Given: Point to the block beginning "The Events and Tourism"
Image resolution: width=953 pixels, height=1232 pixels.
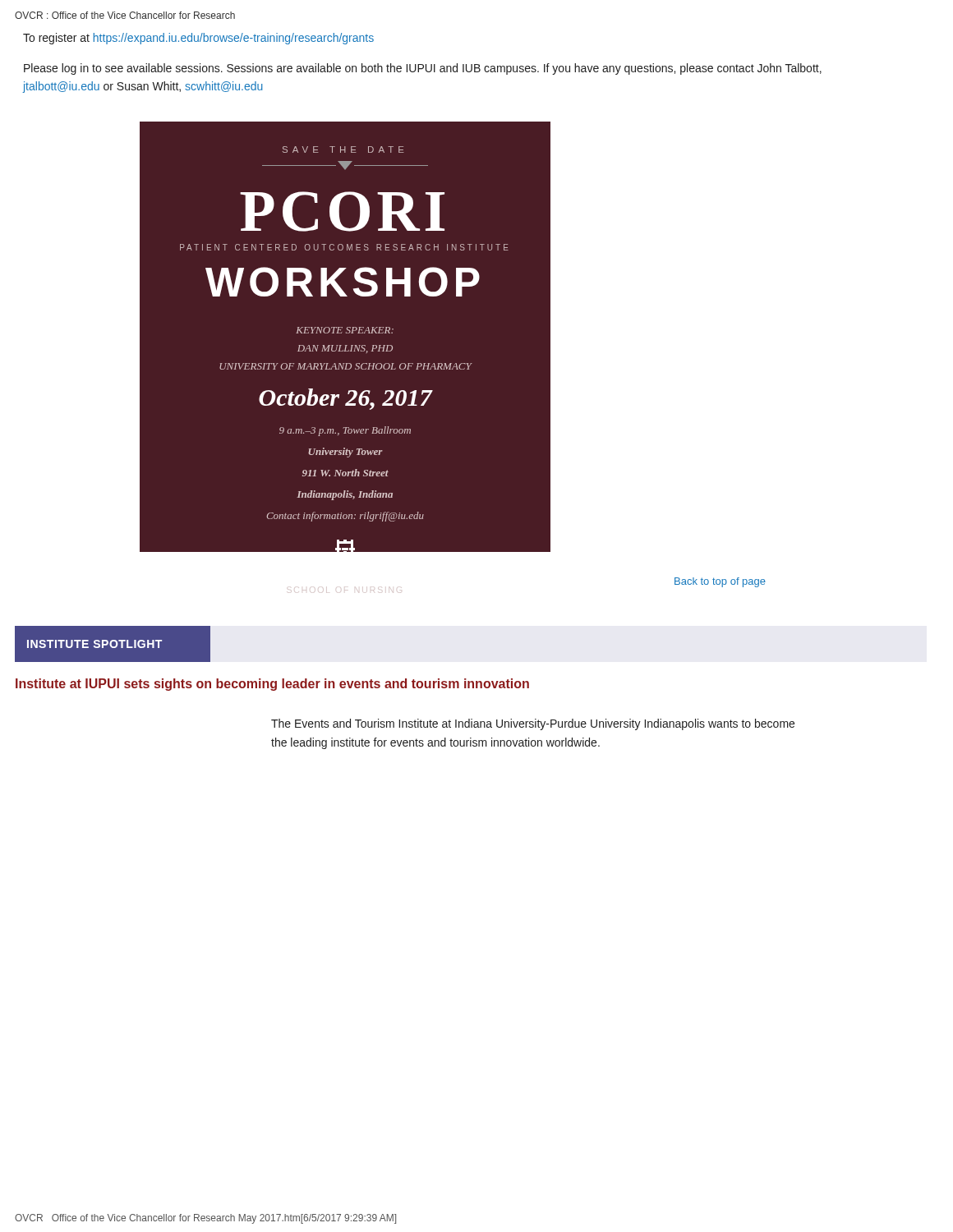Looking at the screenshot, I should (533, 733).
